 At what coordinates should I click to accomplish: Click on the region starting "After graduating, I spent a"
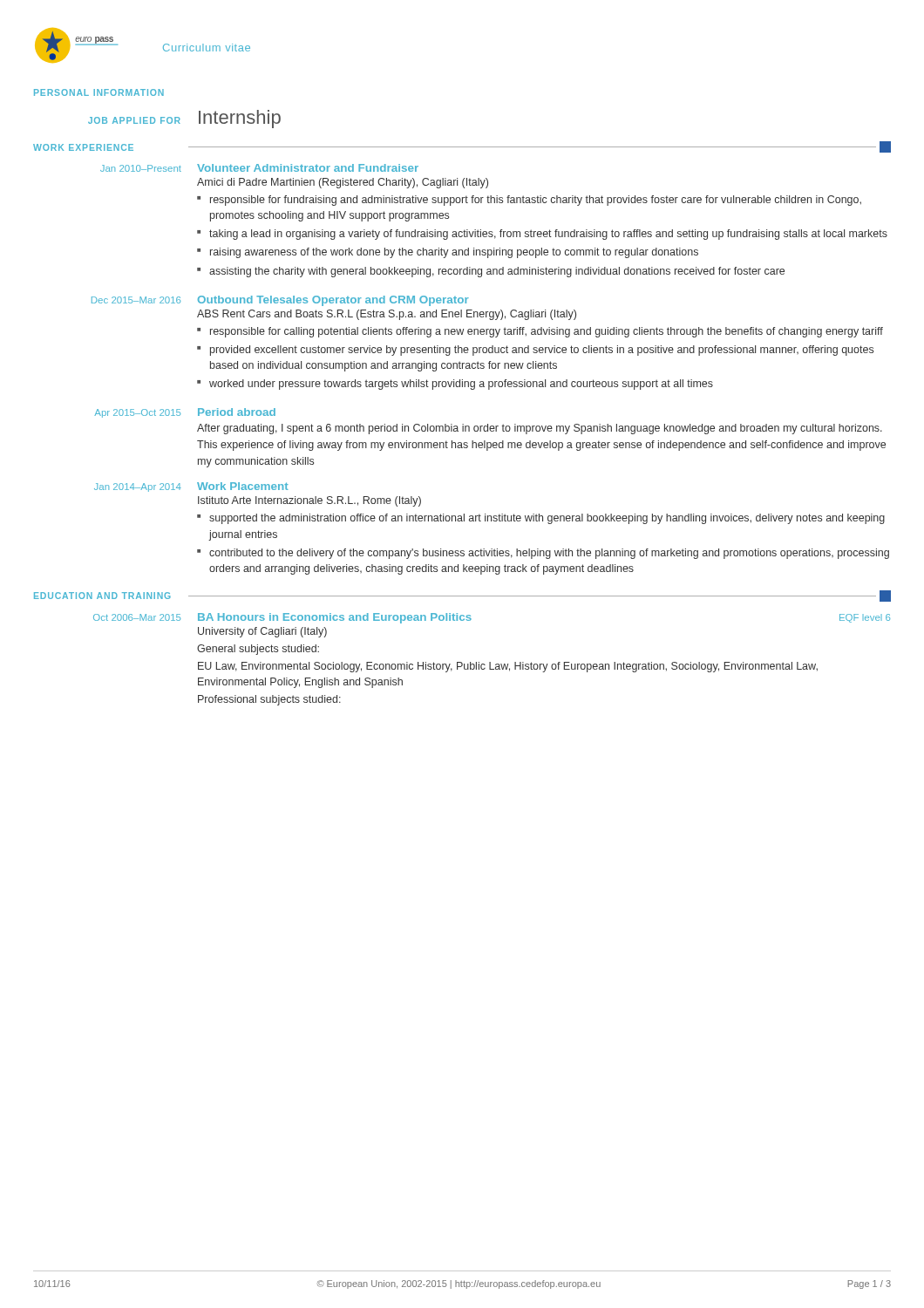tap(542, 445)
